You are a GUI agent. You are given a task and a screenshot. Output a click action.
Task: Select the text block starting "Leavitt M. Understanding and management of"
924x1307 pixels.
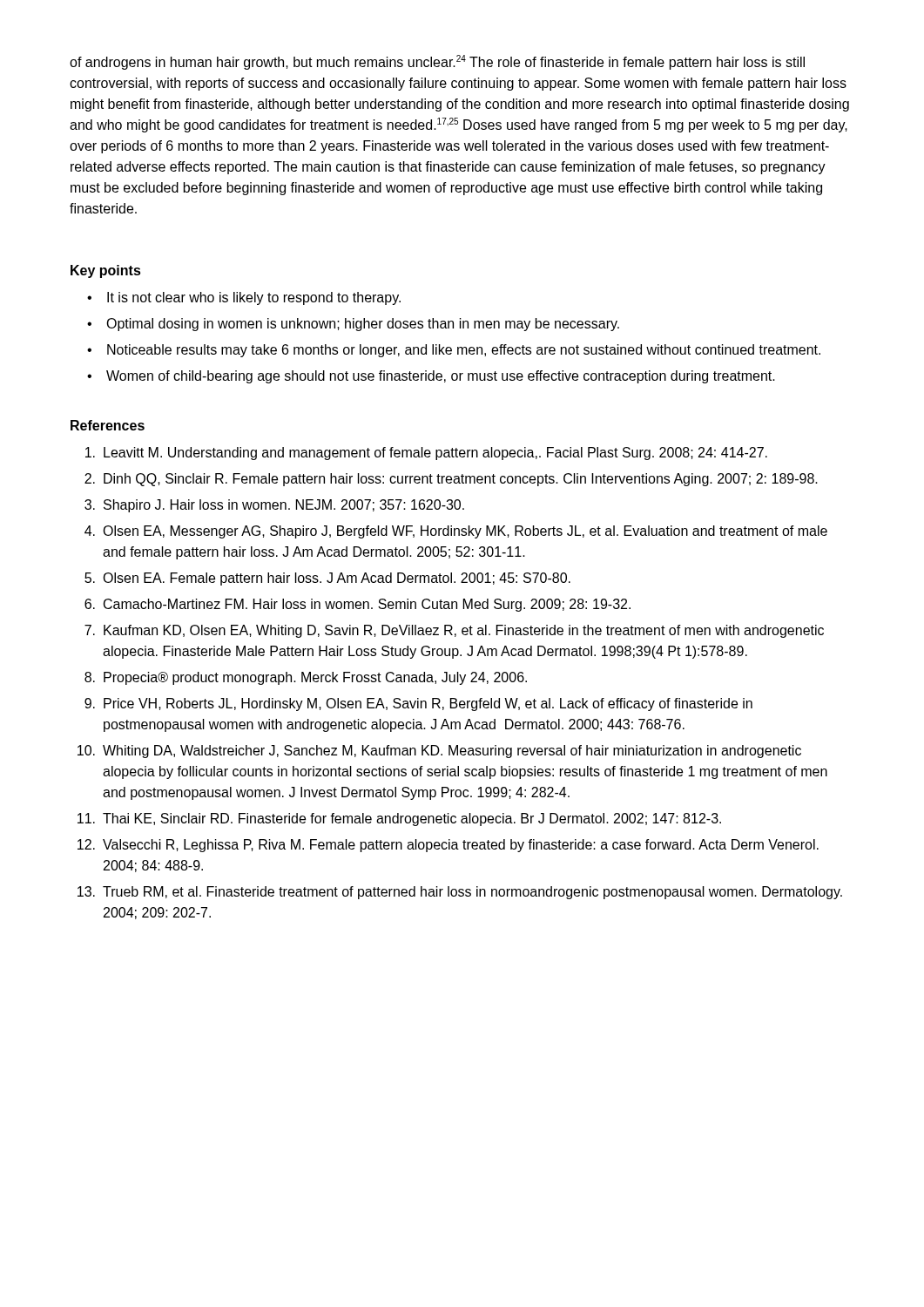point(462,453)
